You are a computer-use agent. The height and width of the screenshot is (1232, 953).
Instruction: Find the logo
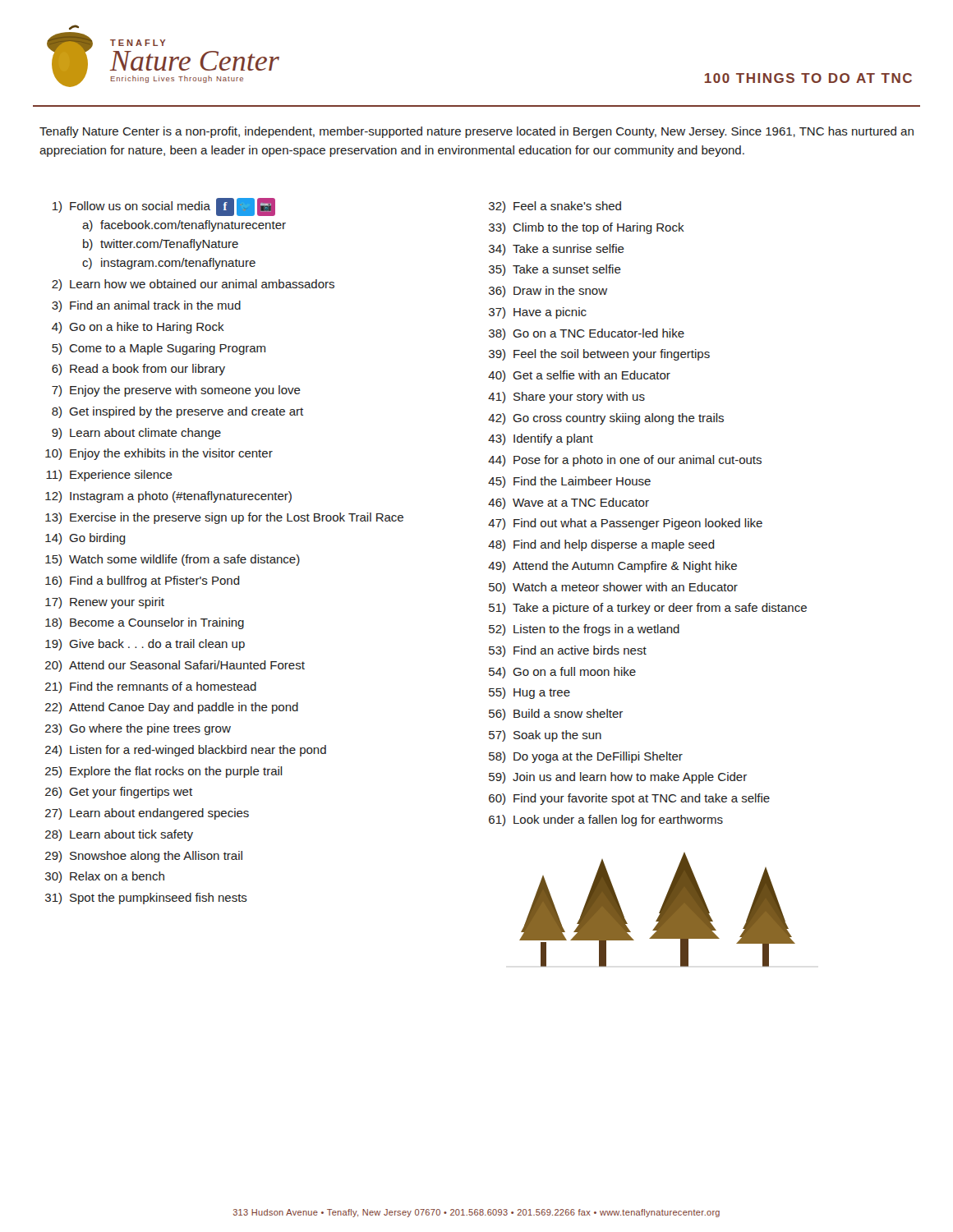point(156,60)
